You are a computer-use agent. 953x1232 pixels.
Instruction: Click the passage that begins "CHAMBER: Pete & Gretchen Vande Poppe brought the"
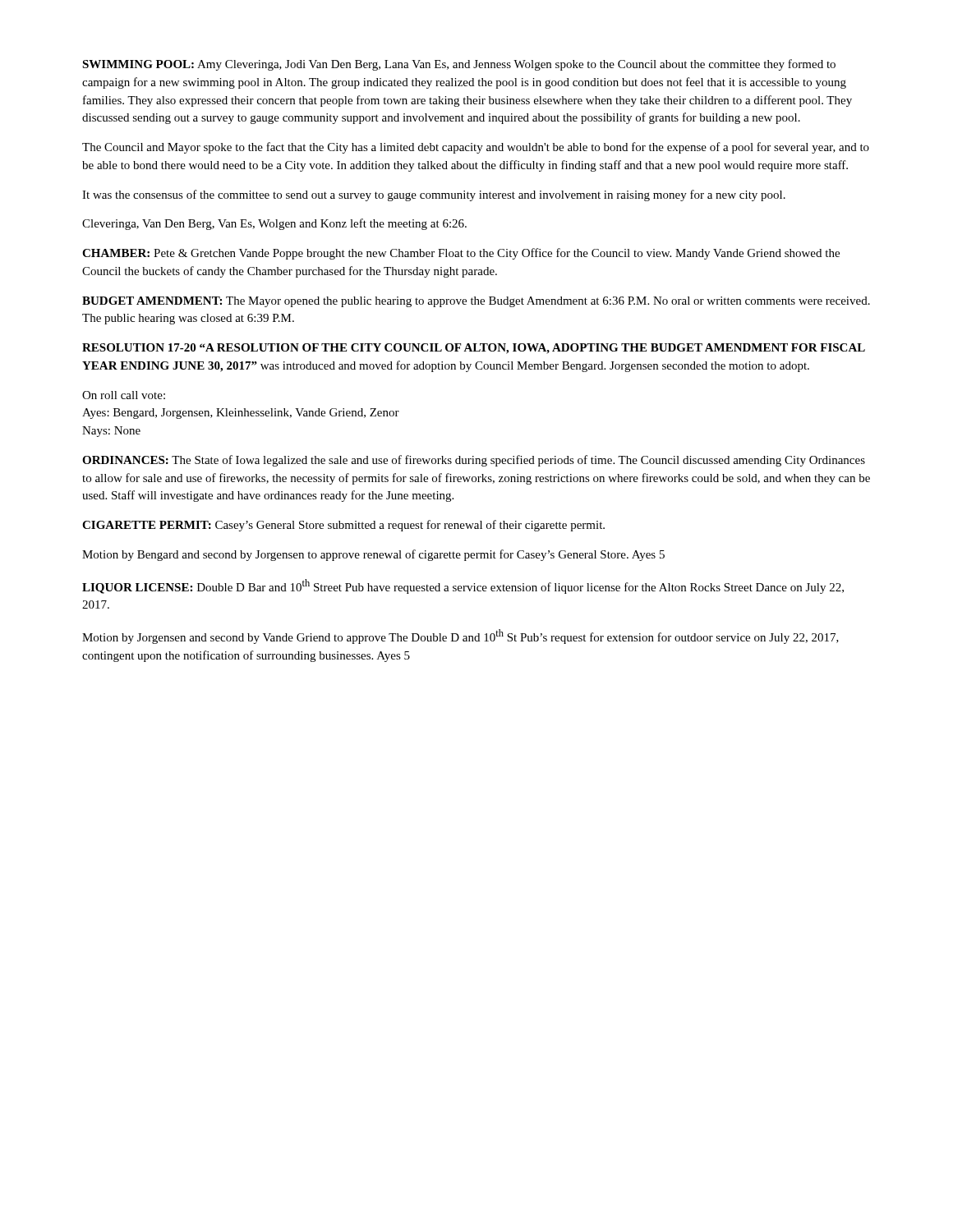[461, 262]
